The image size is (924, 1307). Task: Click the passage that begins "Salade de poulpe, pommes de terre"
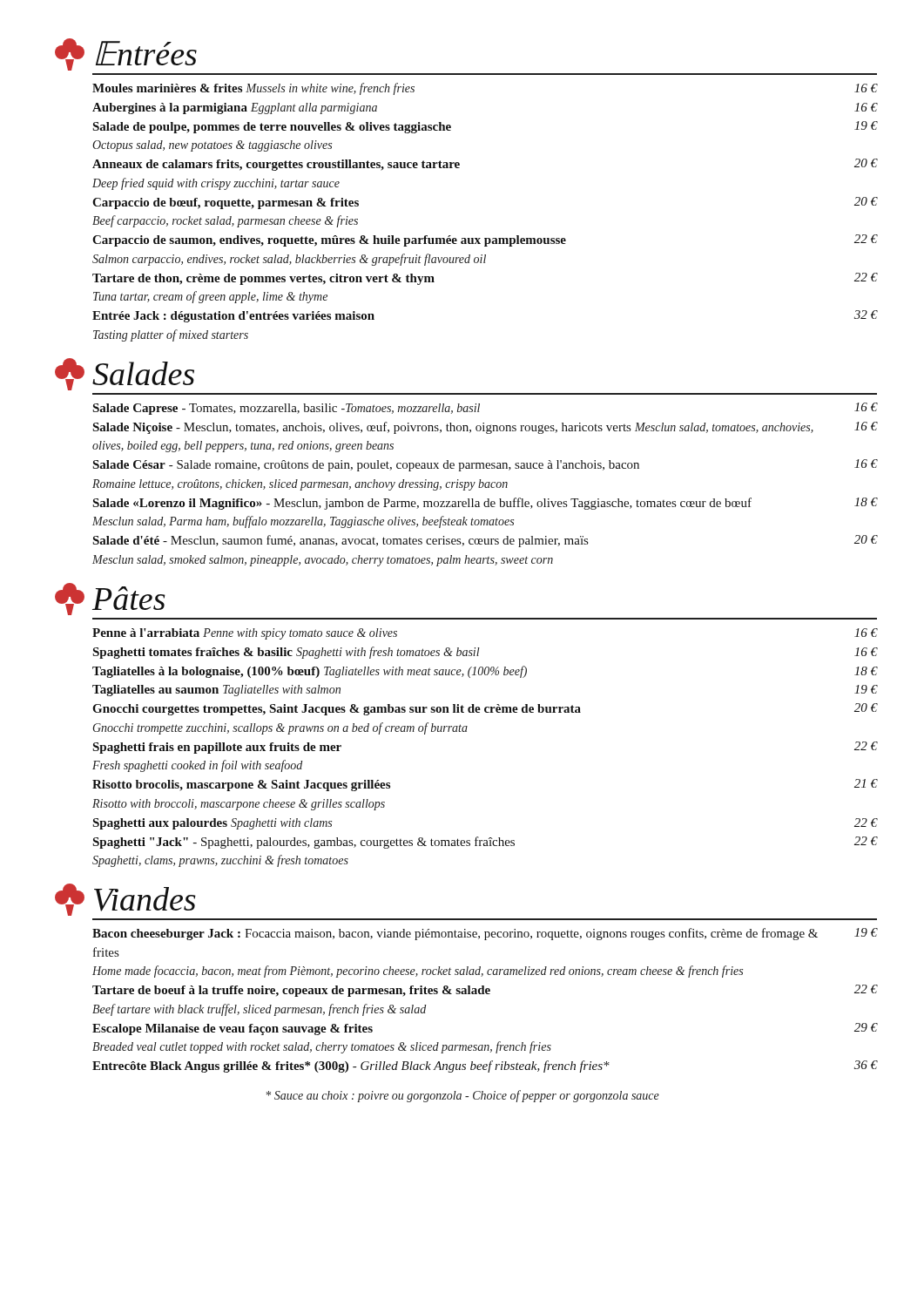pyautogui.click(x=278, y=127)
